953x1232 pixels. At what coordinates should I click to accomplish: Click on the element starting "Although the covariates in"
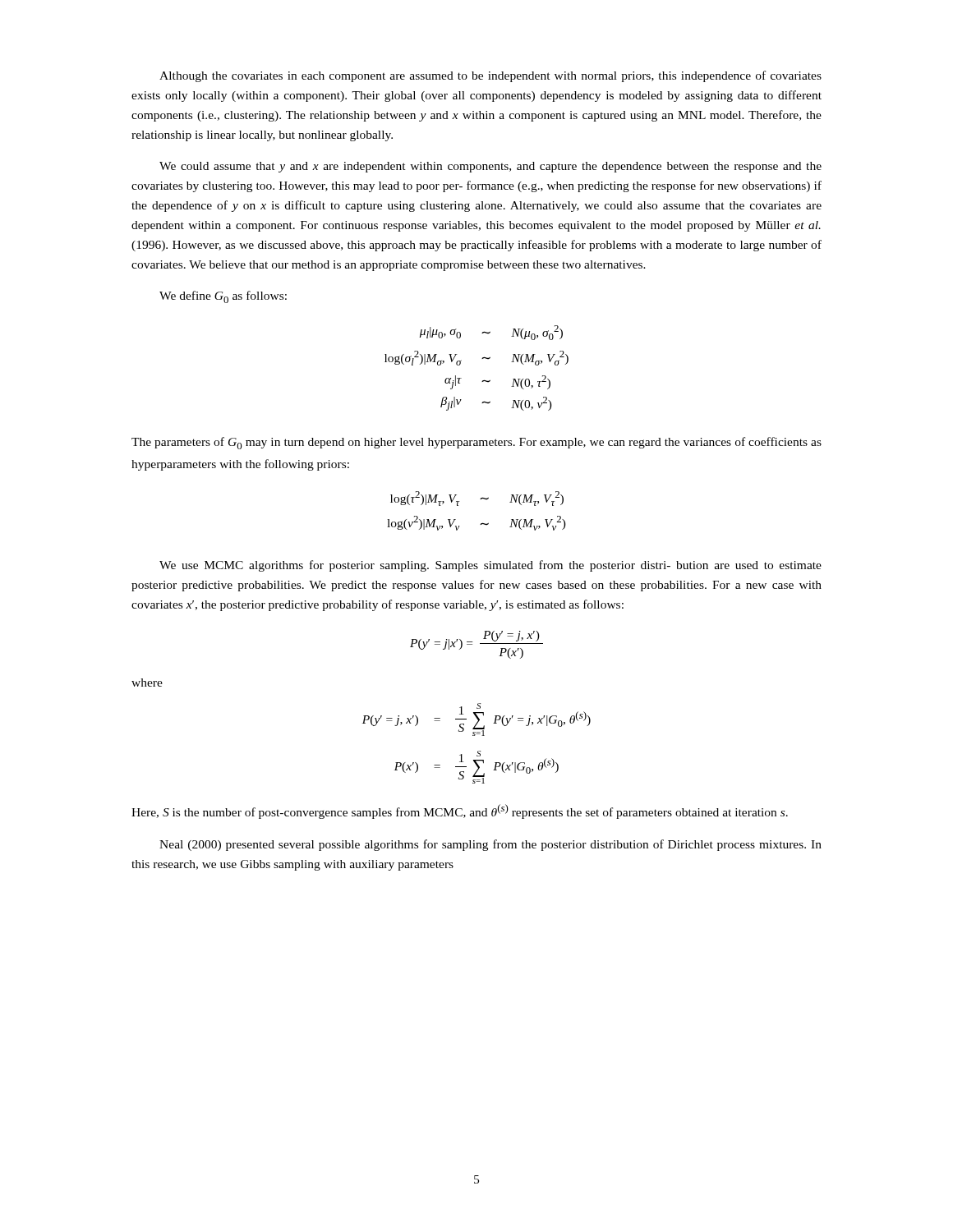pos(476,105)
